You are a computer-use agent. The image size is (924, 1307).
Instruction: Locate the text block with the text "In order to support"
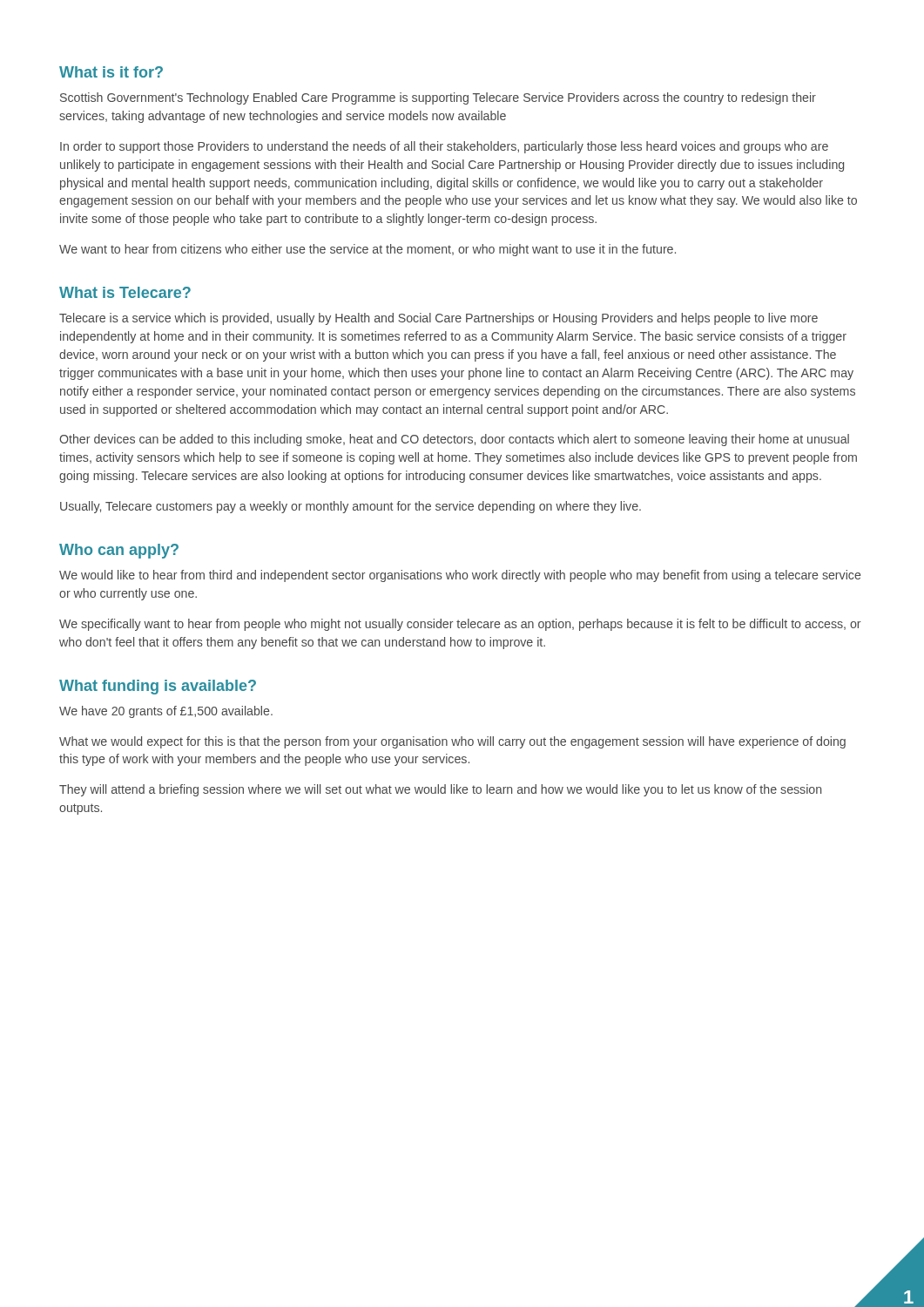click(458, 183)
